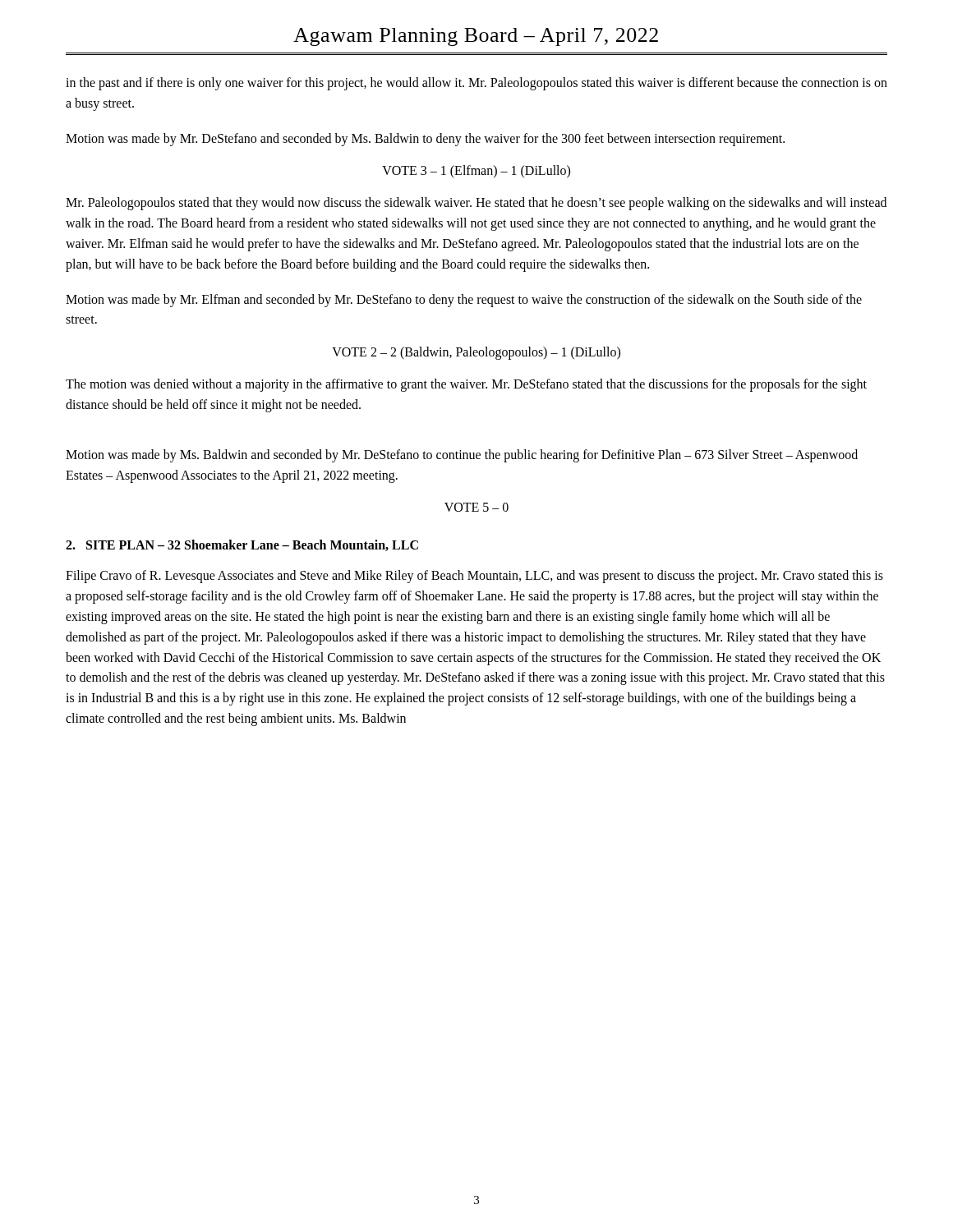Select the text block containing "The motion was denied without"

point(466,394)
